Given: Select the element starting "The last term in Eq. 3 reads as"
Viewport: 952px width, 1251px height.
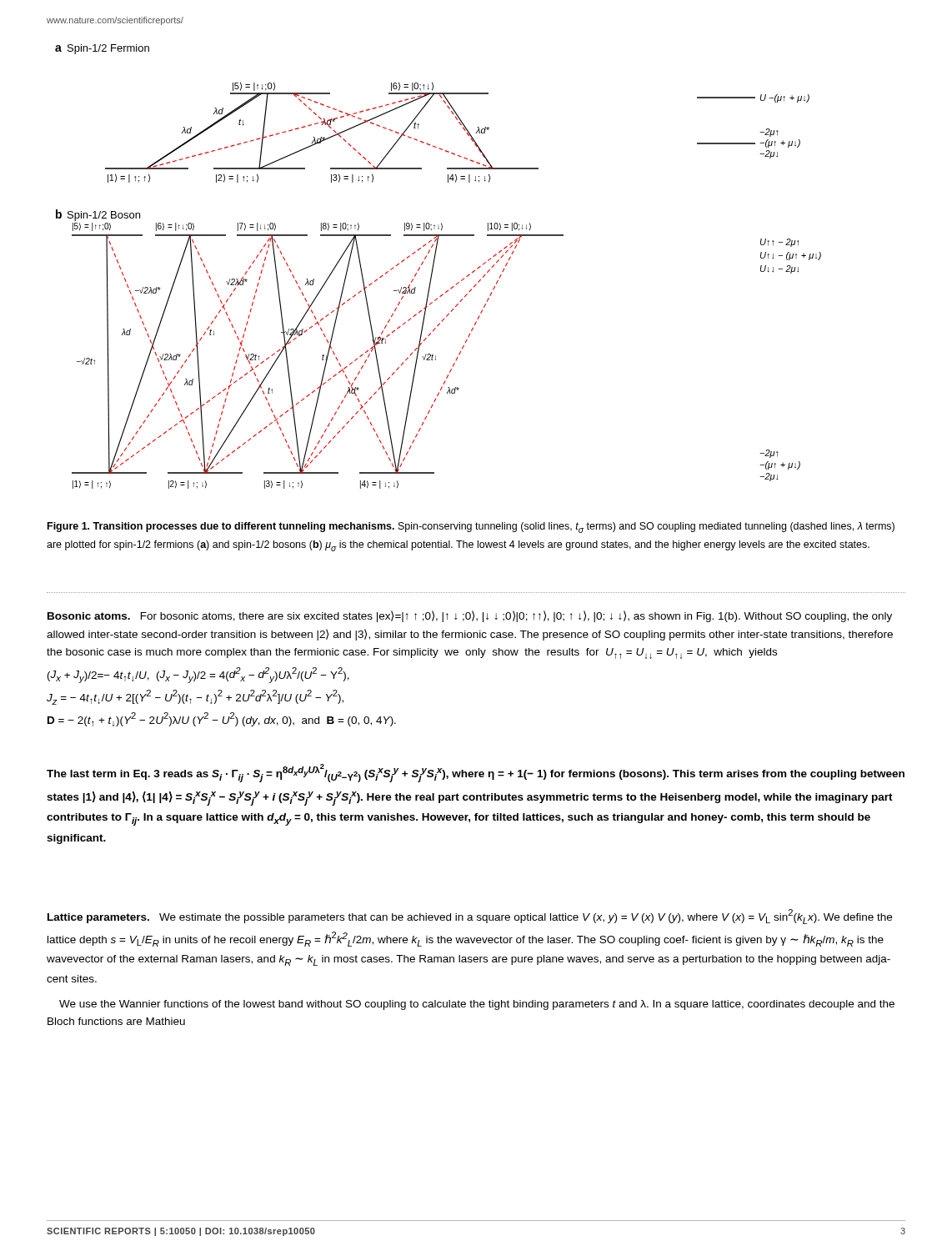Looking at the screenshot, I should pos(476,804).
